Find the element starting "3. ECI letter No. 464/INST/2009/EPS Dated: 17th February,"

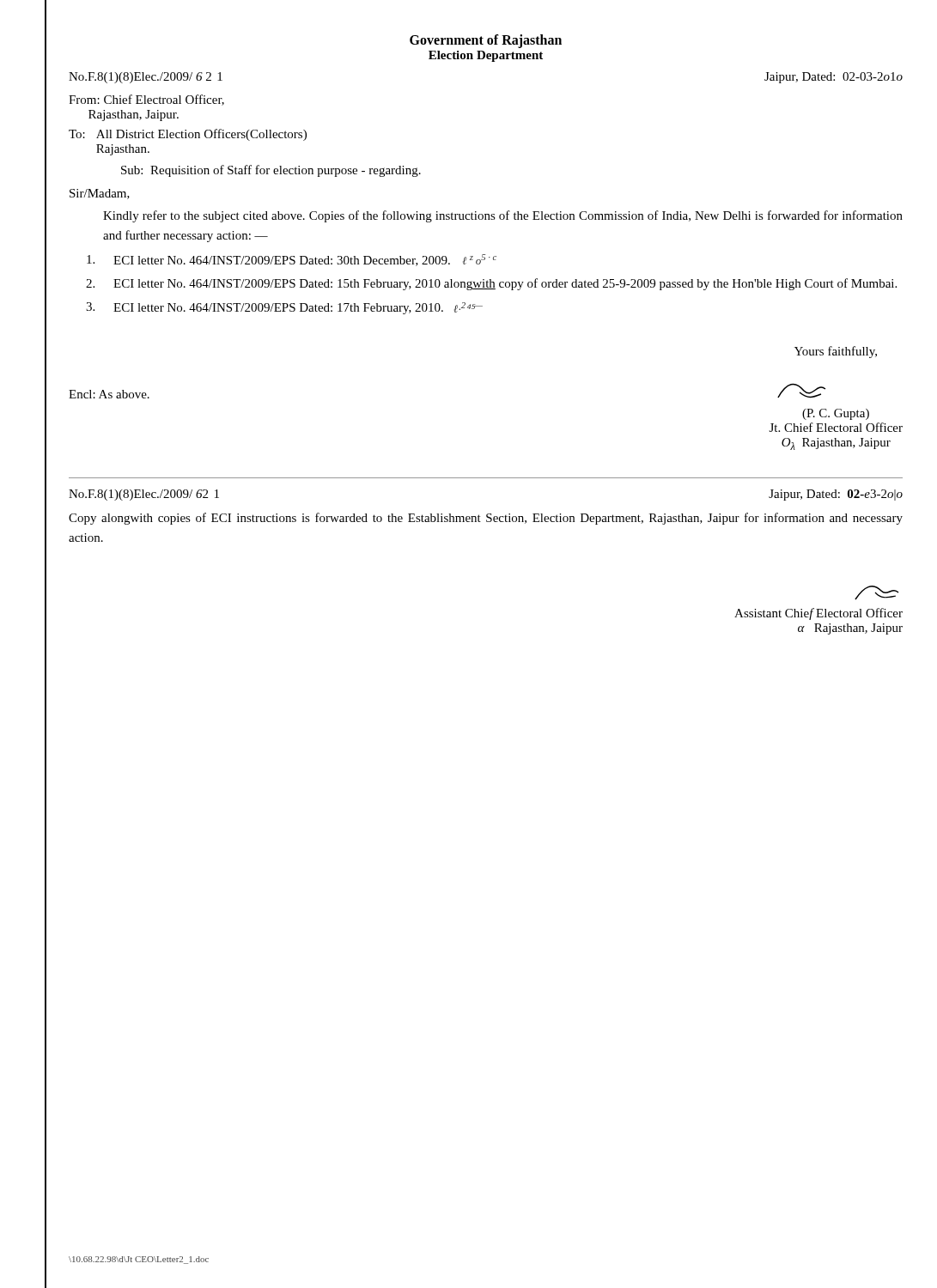tap(284, 308)
